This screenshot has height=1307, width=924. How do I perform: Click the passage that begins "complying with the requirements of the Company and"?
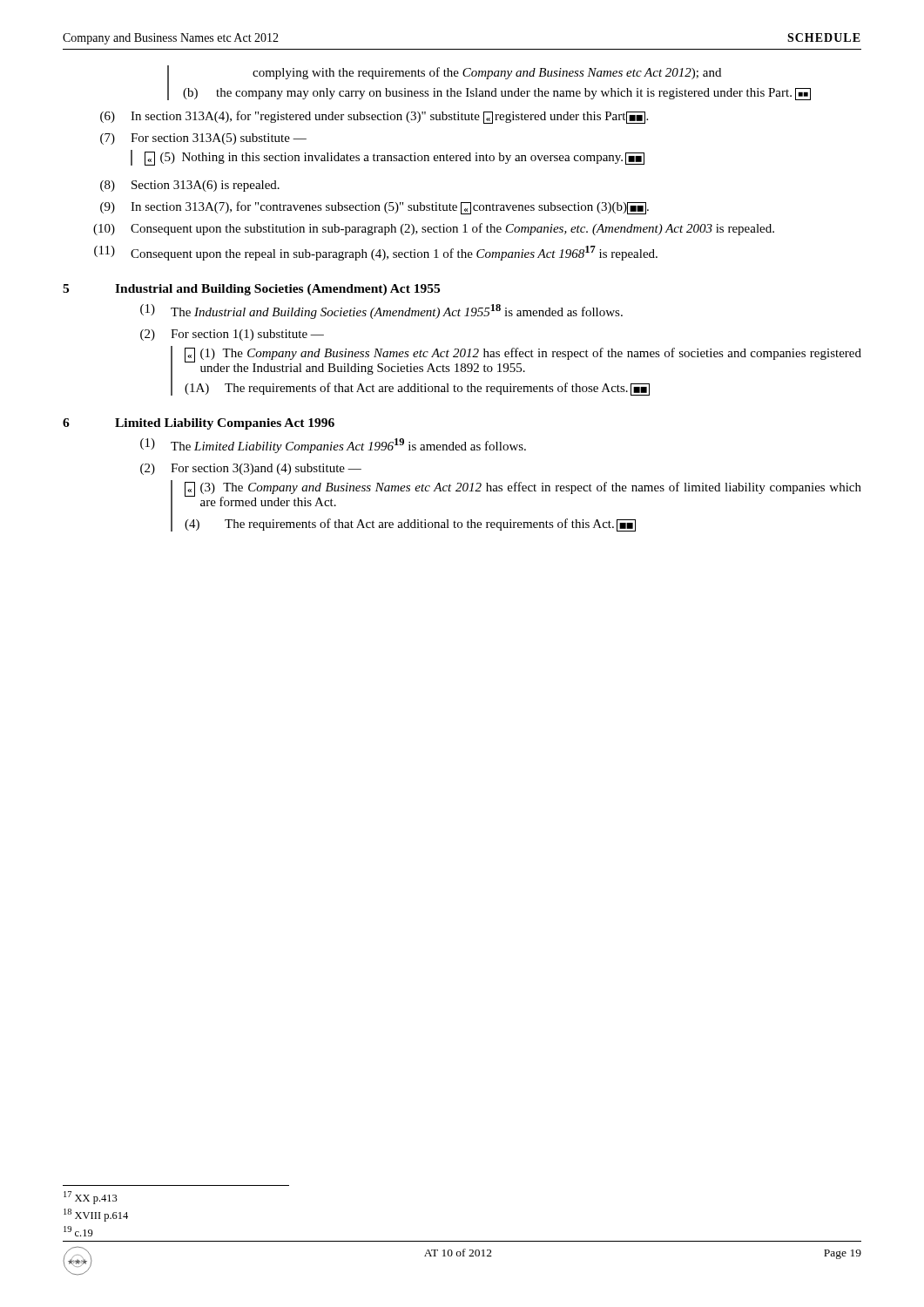(514, 83)
